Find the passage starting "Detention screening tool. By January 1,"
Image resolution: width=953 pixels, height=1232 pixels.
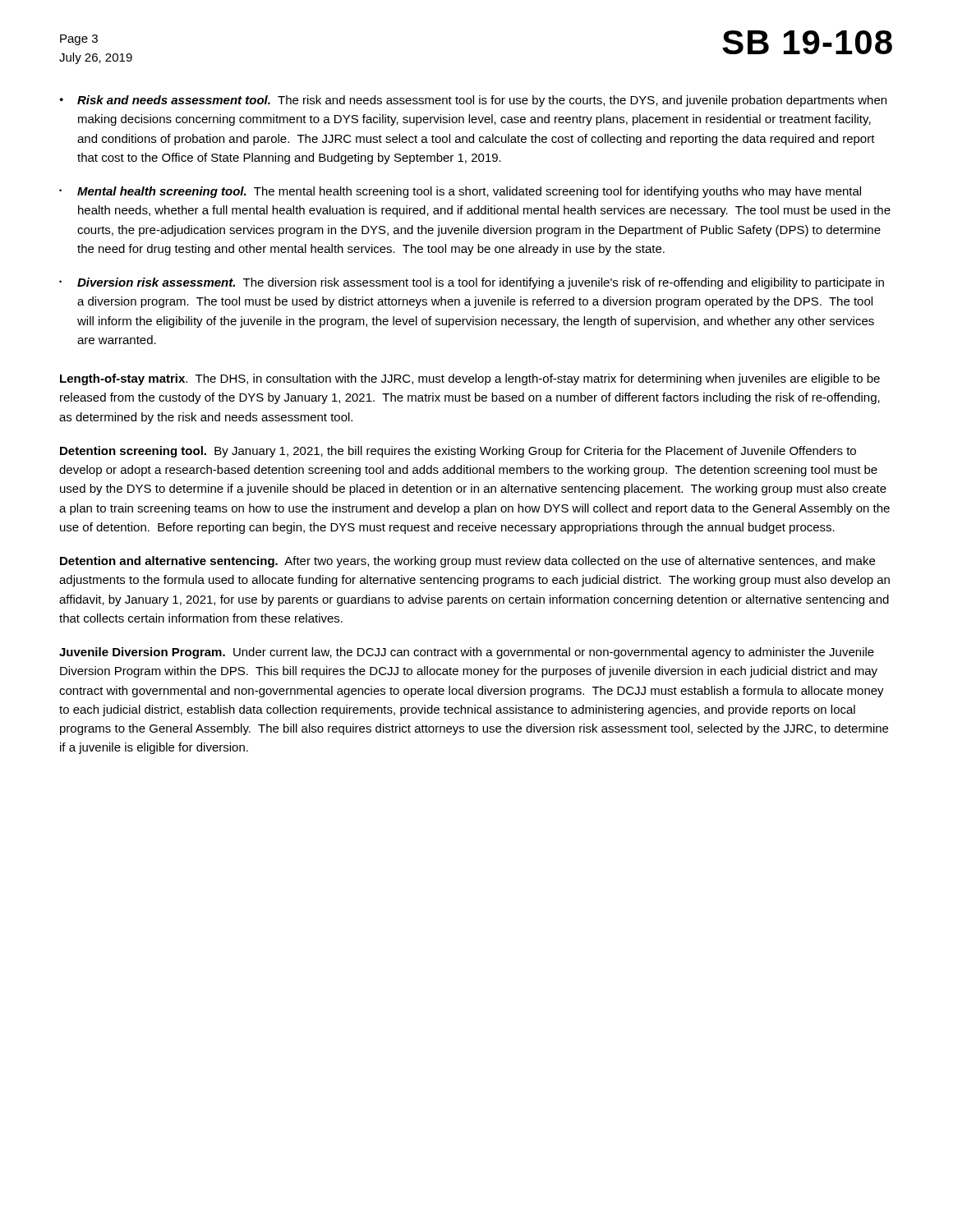coord(475,488)
